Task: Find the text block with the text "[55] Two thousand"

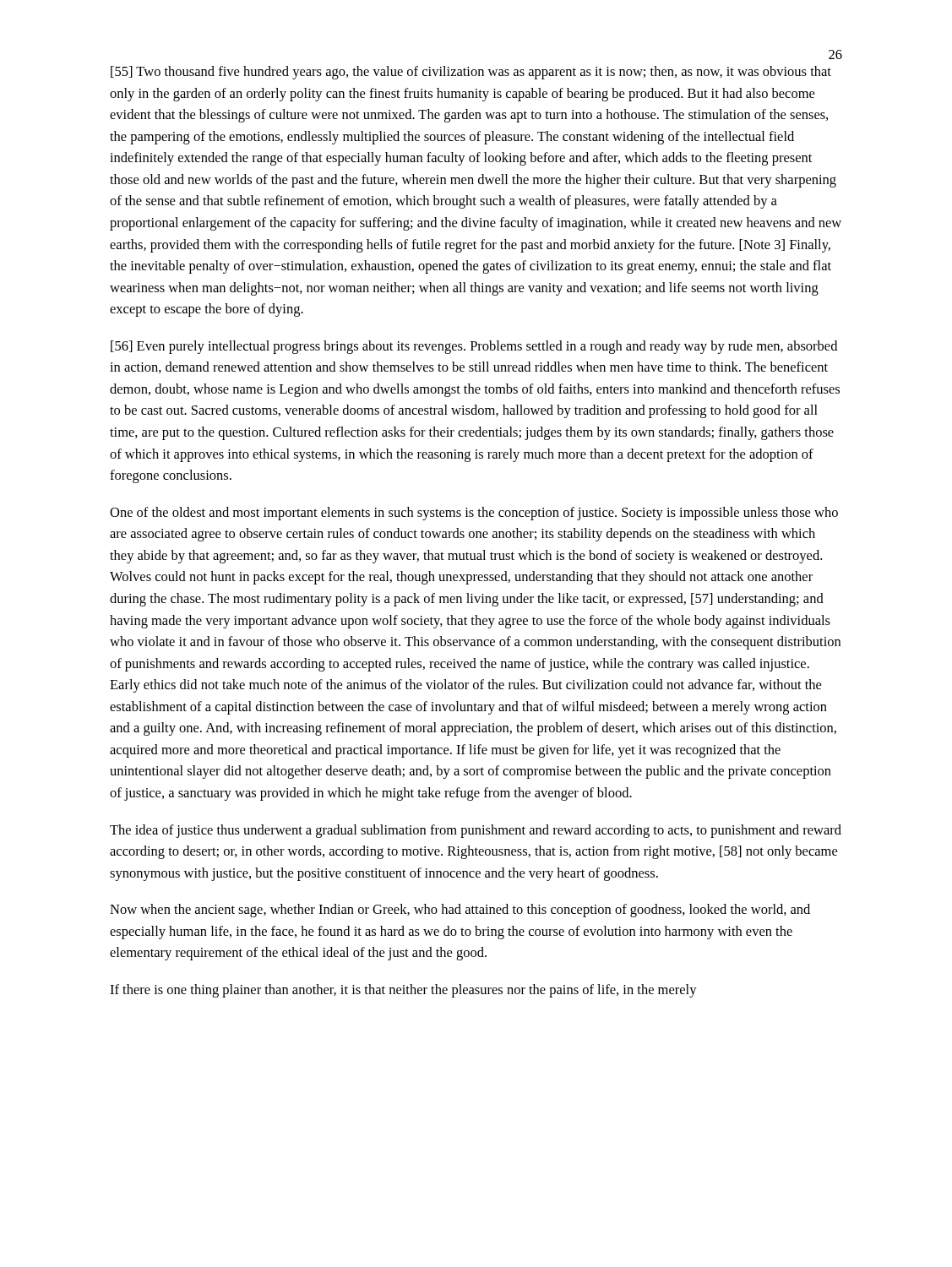Action: 476,190
